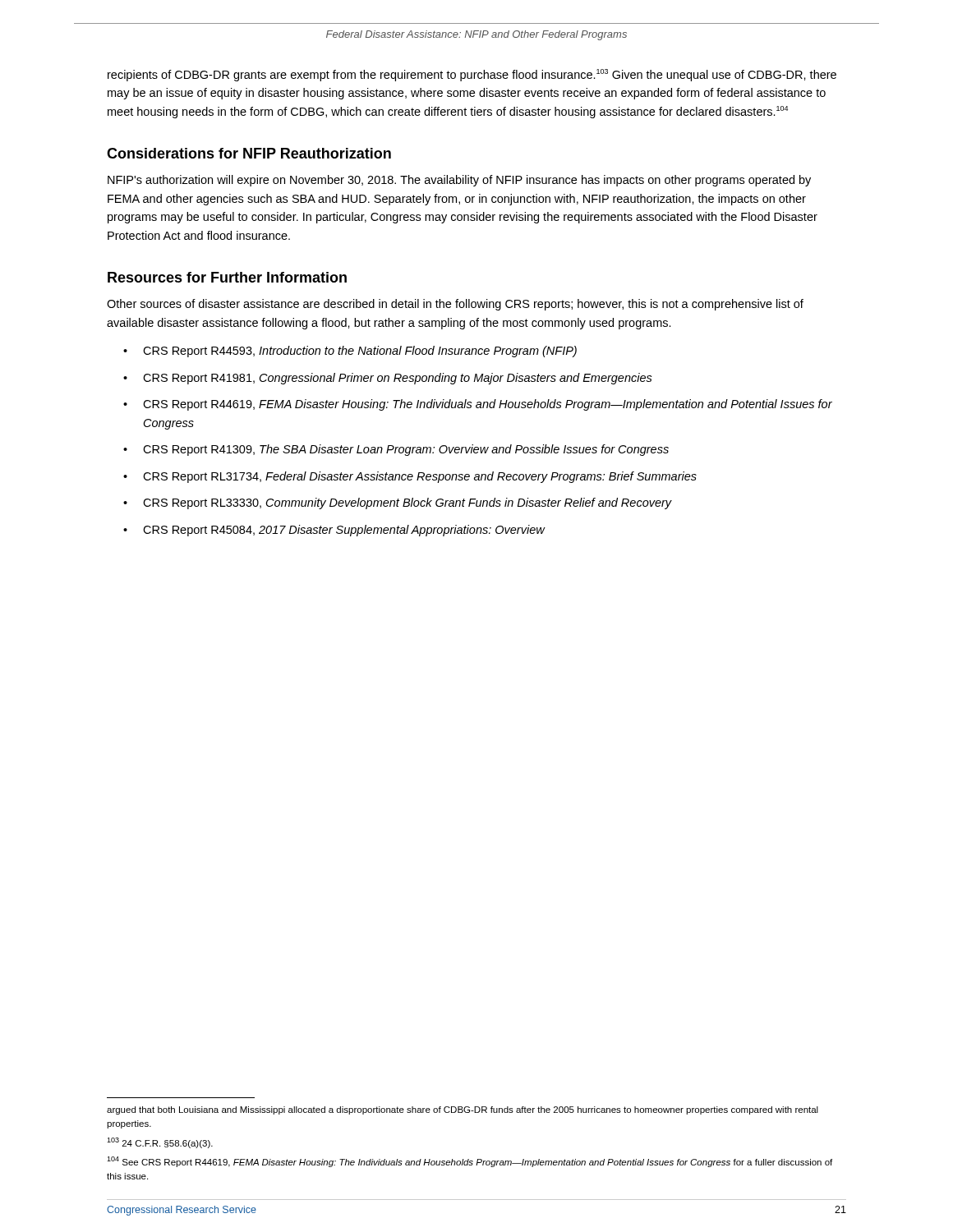Point to the region starting "103 24 C.F.R."
The width and height of the screenshot is (953, 1232).
point(160,1142)
